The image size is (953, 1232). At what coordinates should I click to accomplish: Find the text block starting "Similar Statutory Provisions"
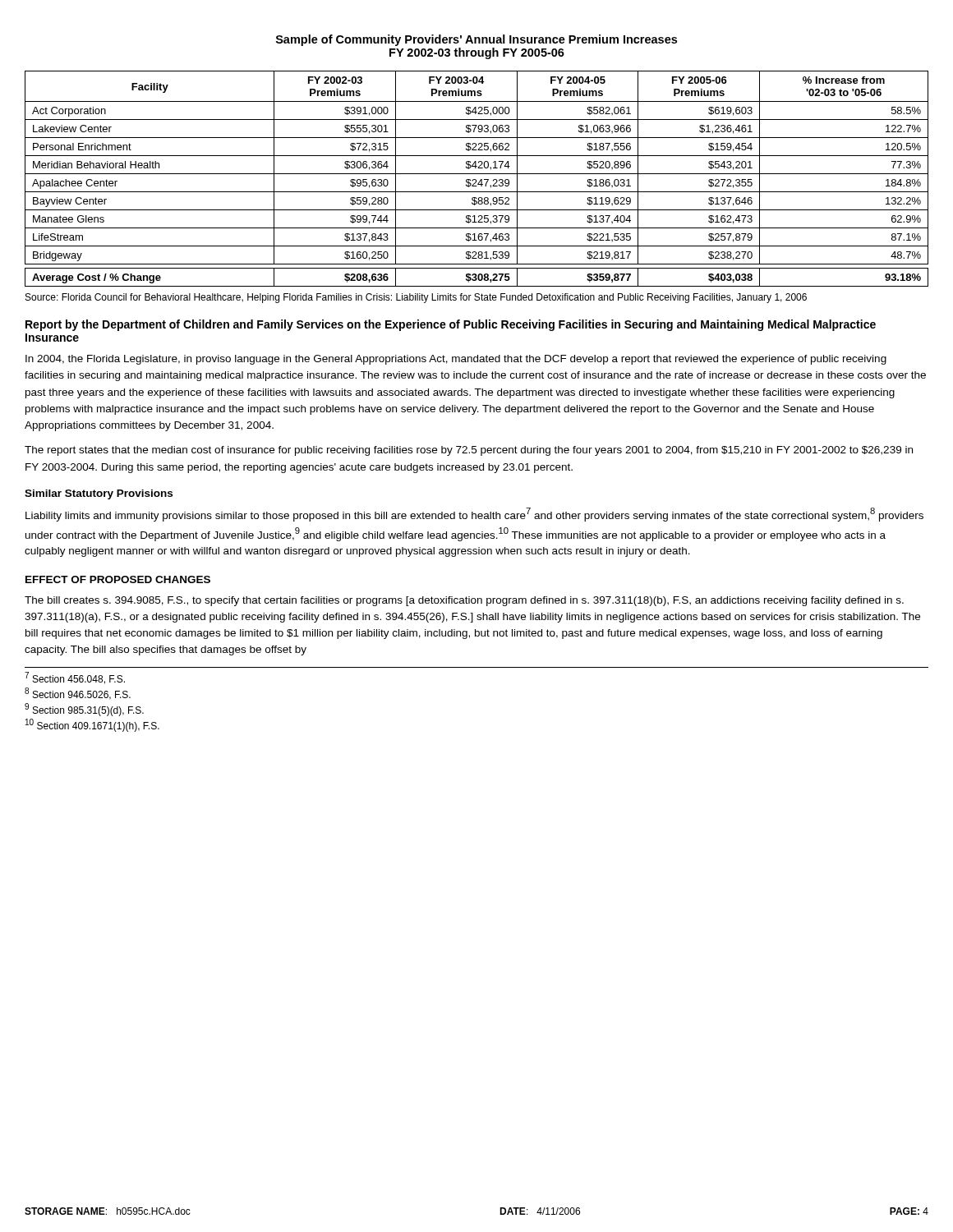click(x=99, y=493)
